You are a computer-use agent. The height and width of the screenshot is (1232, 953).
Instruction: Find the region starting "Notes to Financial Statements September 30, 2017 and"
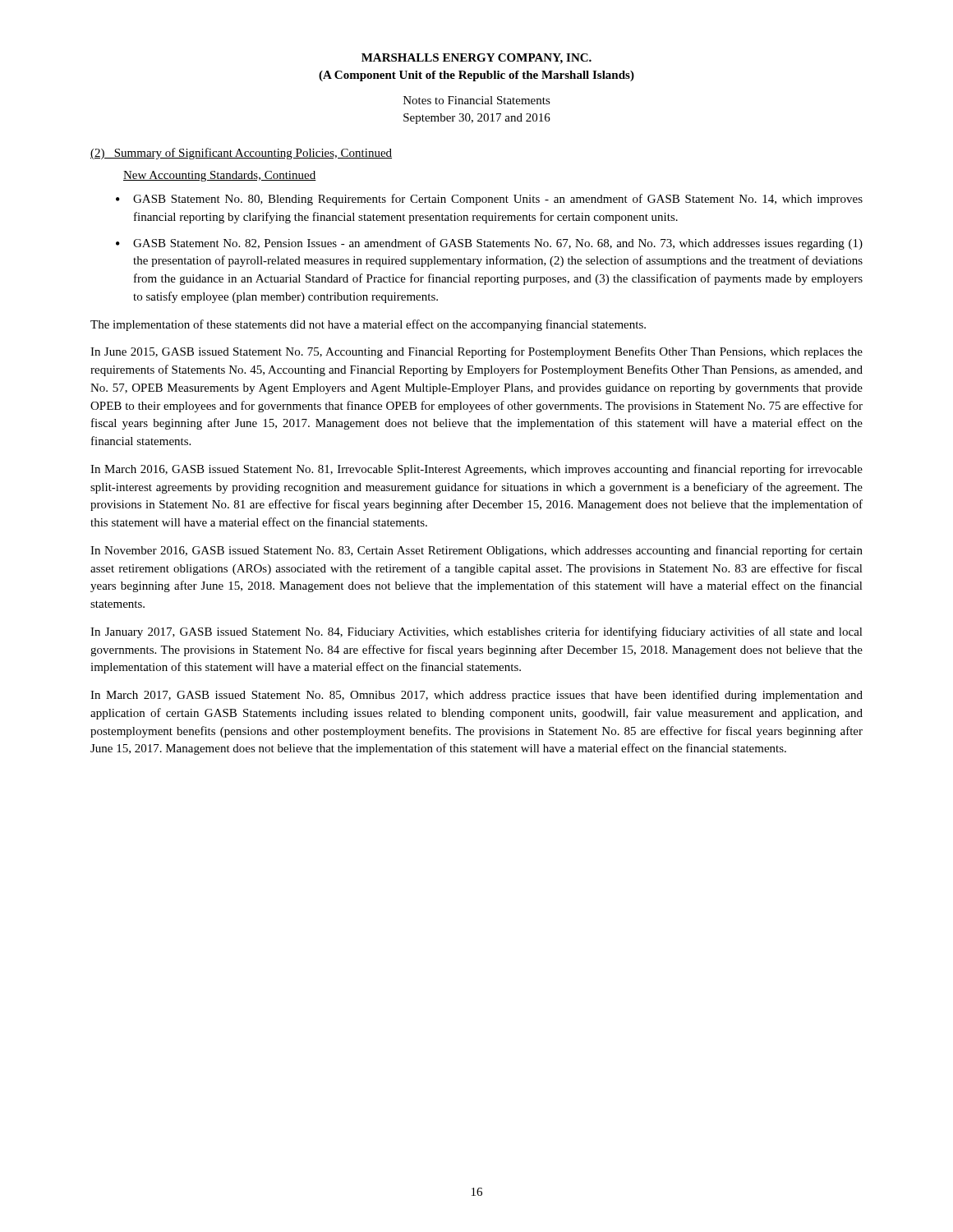[476, 109]
